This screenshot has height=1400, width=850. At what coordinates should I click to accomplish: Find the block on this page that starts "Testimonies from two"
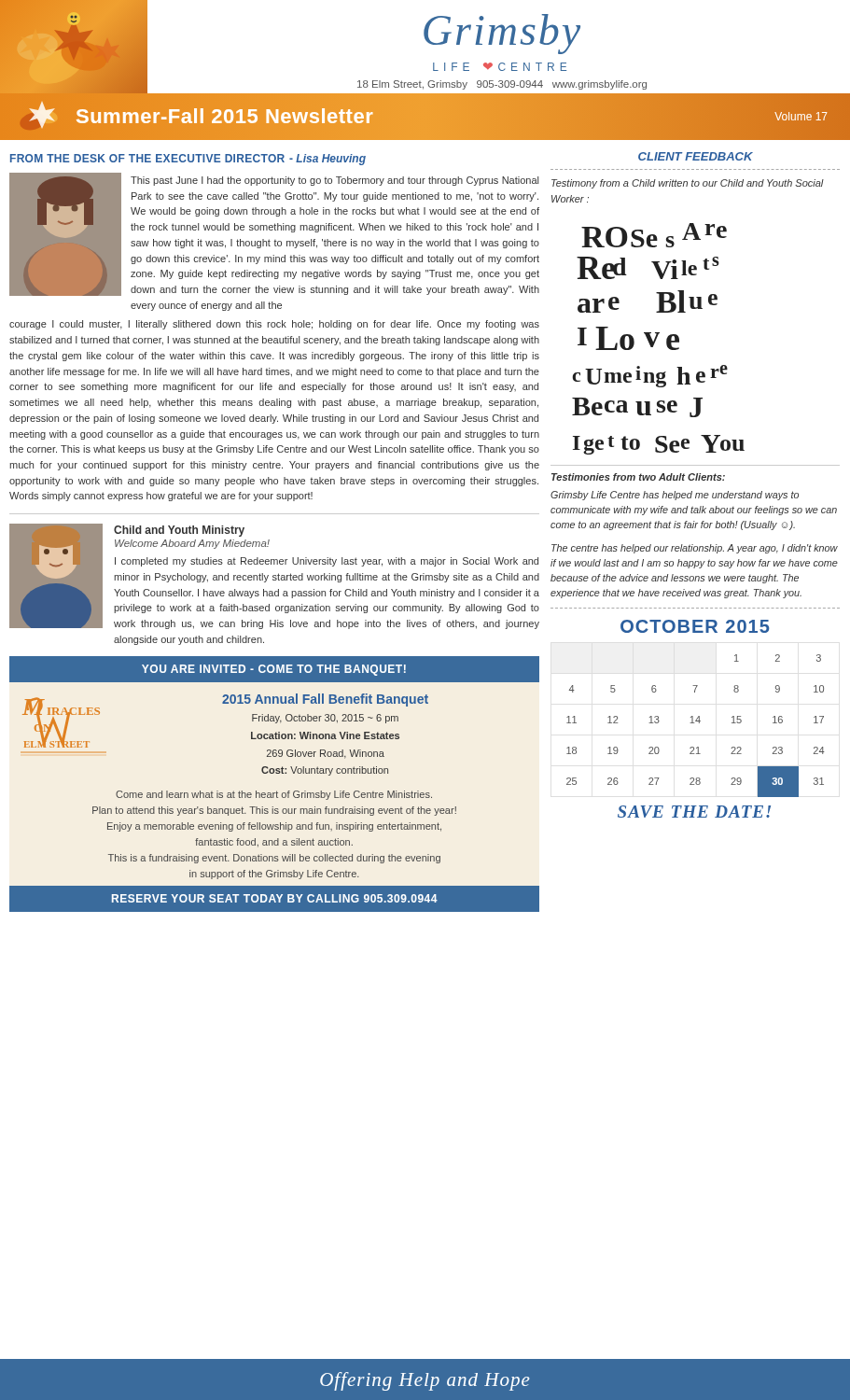[638, 477]
